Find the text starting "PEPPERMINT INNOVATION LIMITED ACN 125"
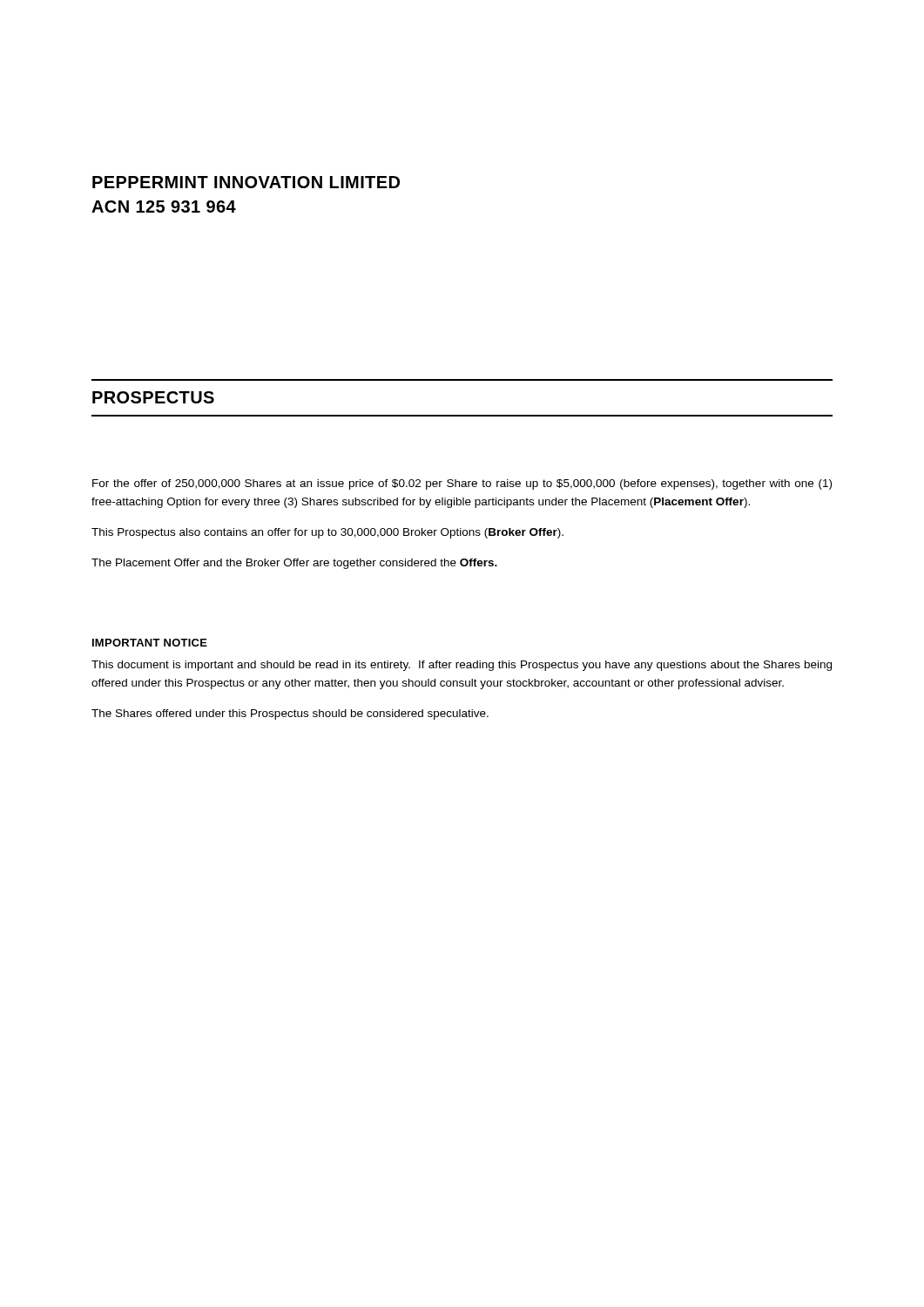This screenshot has width=924, height=1307. [x=246, y=194]
